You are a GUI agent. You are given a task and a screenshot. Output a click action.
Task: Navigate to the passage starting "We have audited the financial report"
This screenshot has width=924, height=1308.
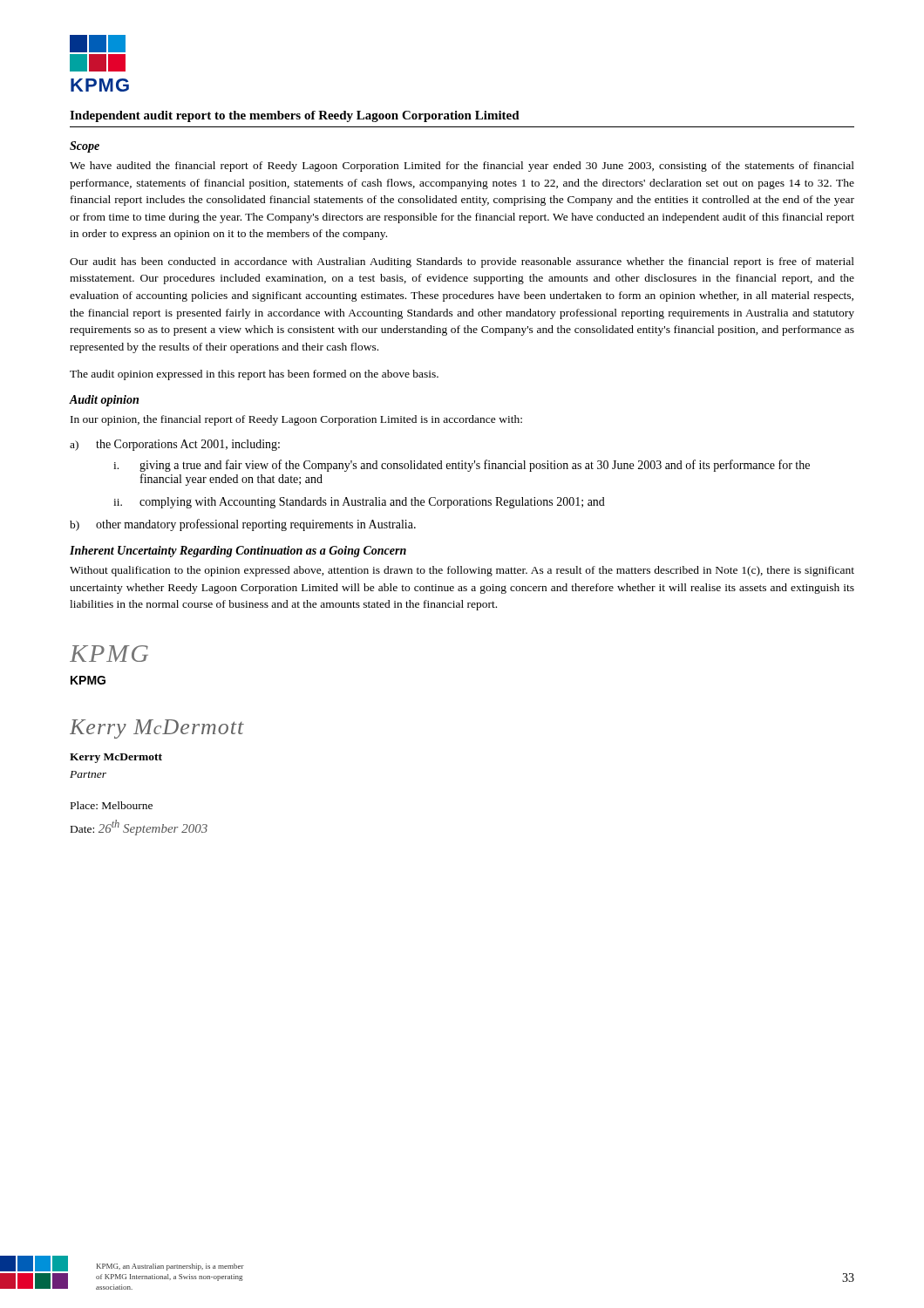[x=462, y=199]
